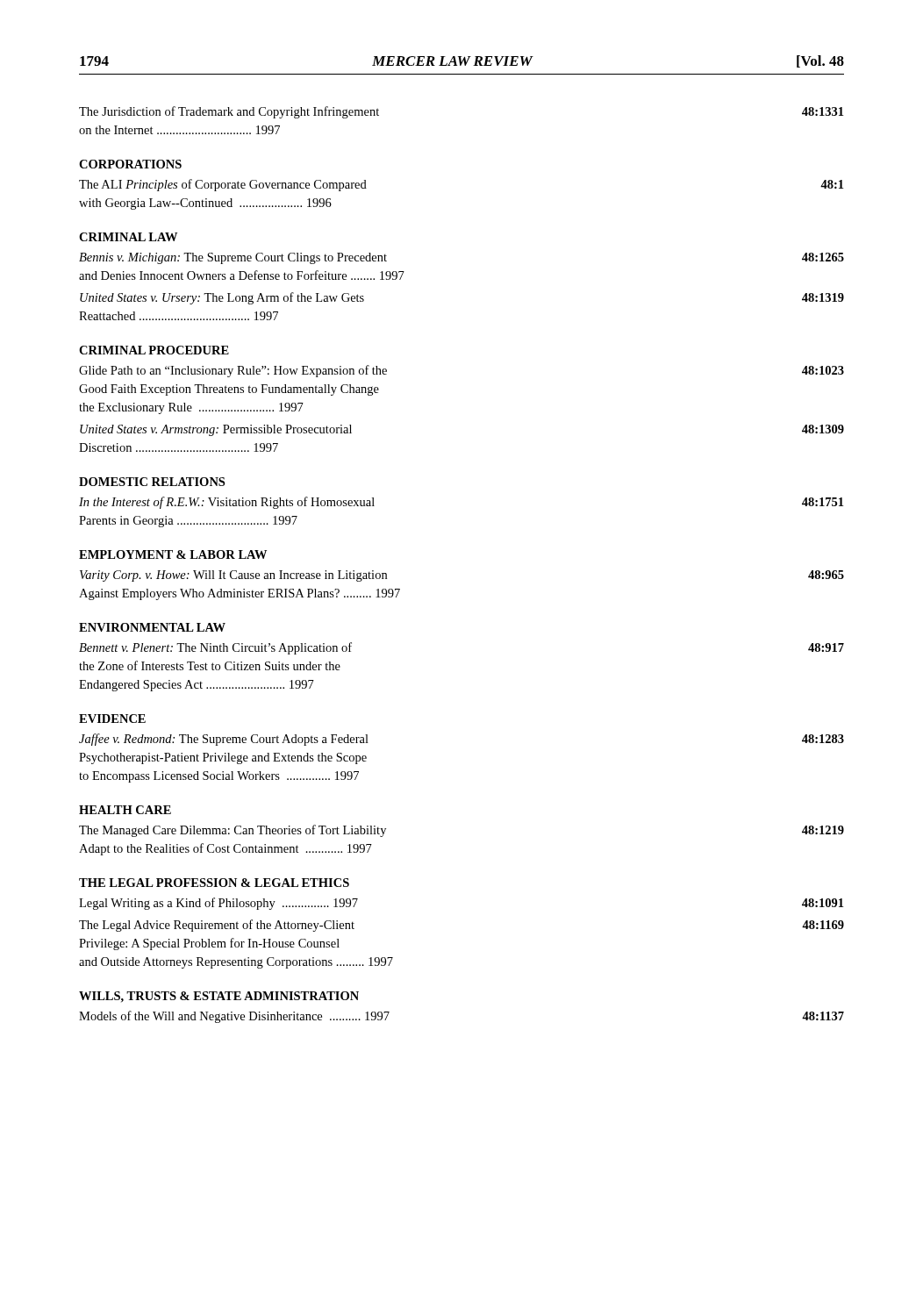Click where it says "ENVIRONMENTAL LAW"
This screenshot has width=923, height=1316.
click(152, 628)
